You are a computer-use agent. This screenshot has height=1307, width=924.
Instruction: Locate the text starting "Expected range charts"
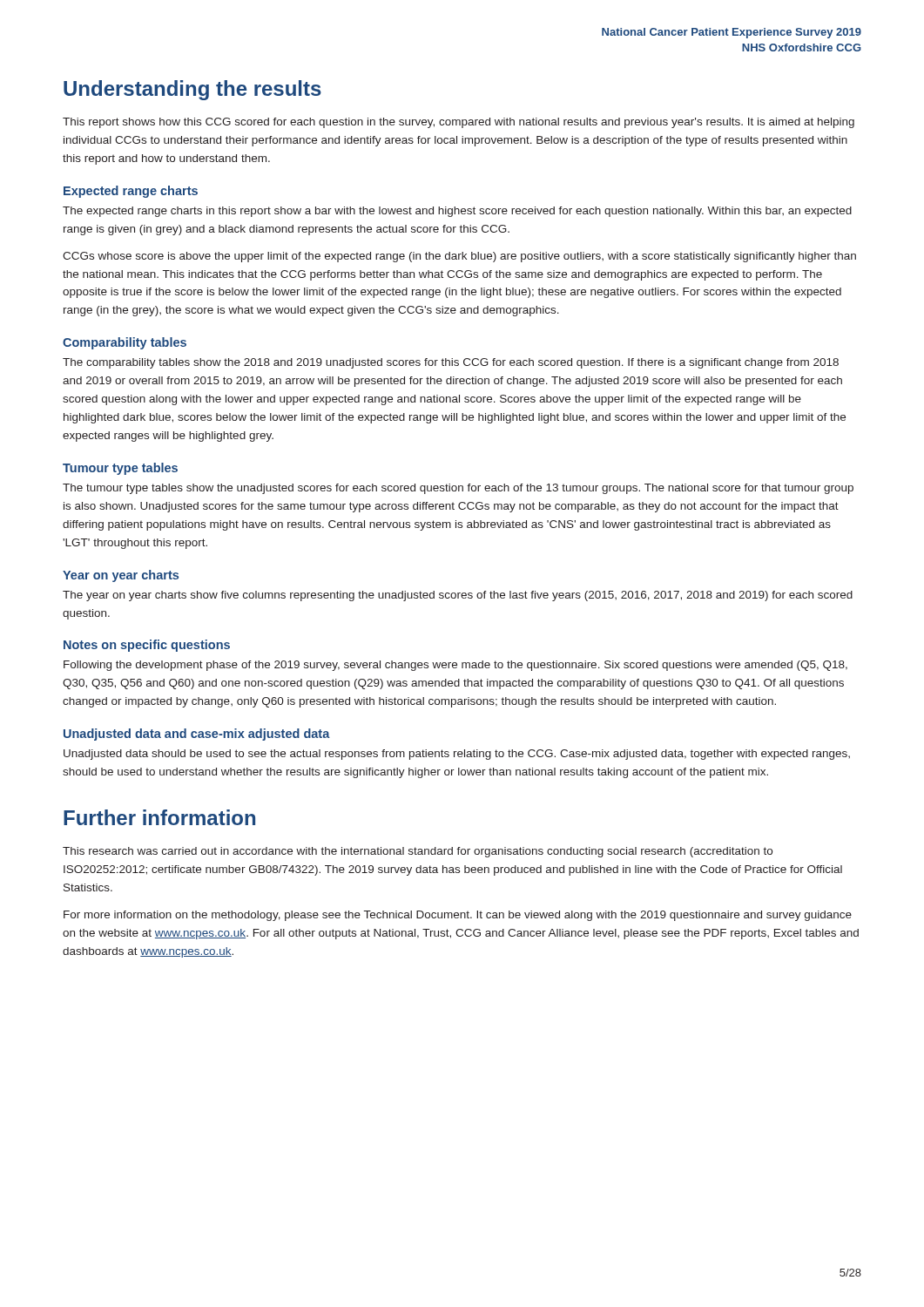[131, 192]
